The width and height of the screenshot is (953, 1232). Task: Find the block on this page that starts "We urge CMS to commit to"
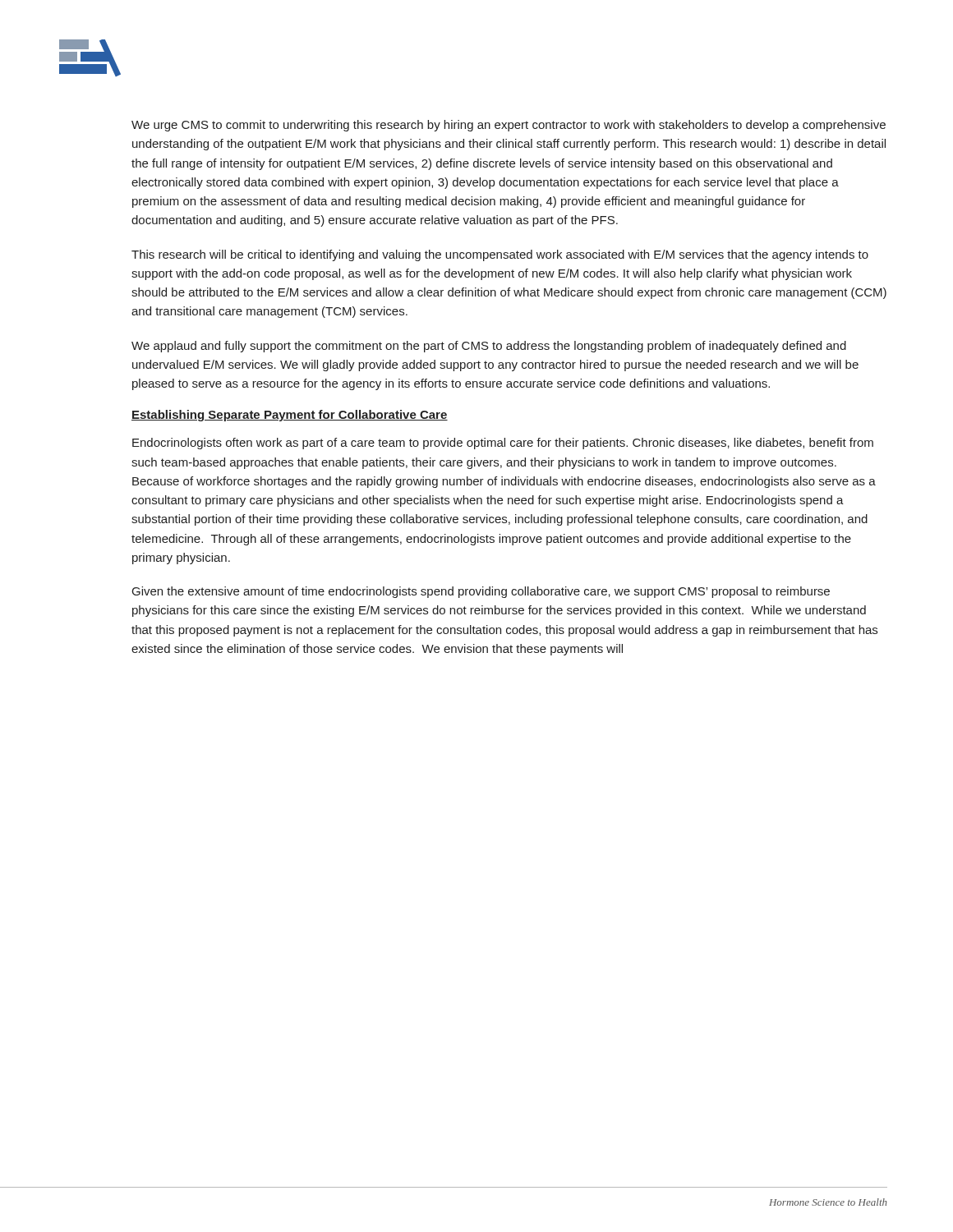tap(509, 172)
